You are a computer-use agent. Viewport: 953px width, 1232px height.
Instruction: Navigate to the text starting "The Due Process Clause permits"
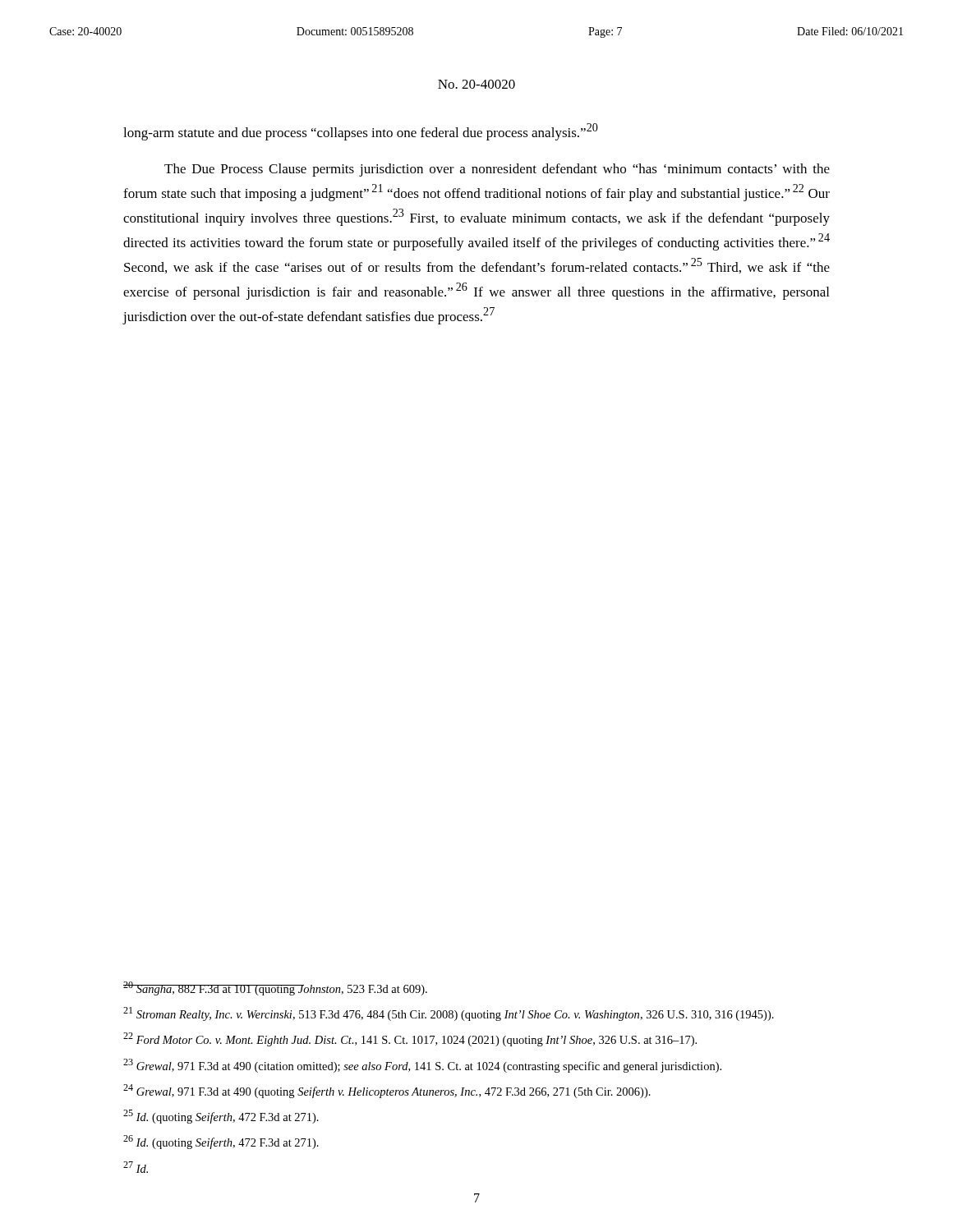click(476, 243)
